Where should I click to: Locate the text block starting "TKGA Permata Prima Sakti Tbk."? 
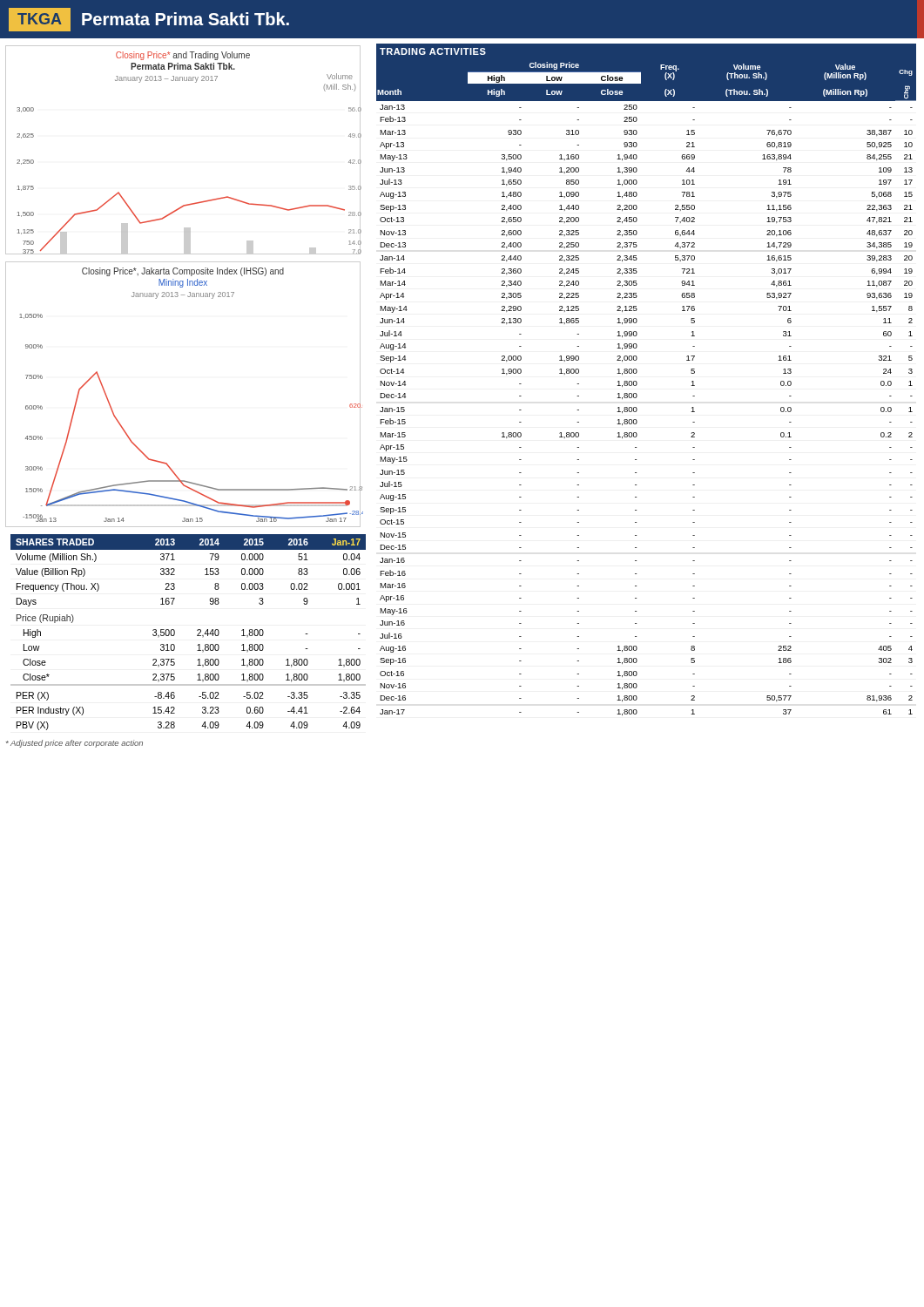tap(149, 19)
